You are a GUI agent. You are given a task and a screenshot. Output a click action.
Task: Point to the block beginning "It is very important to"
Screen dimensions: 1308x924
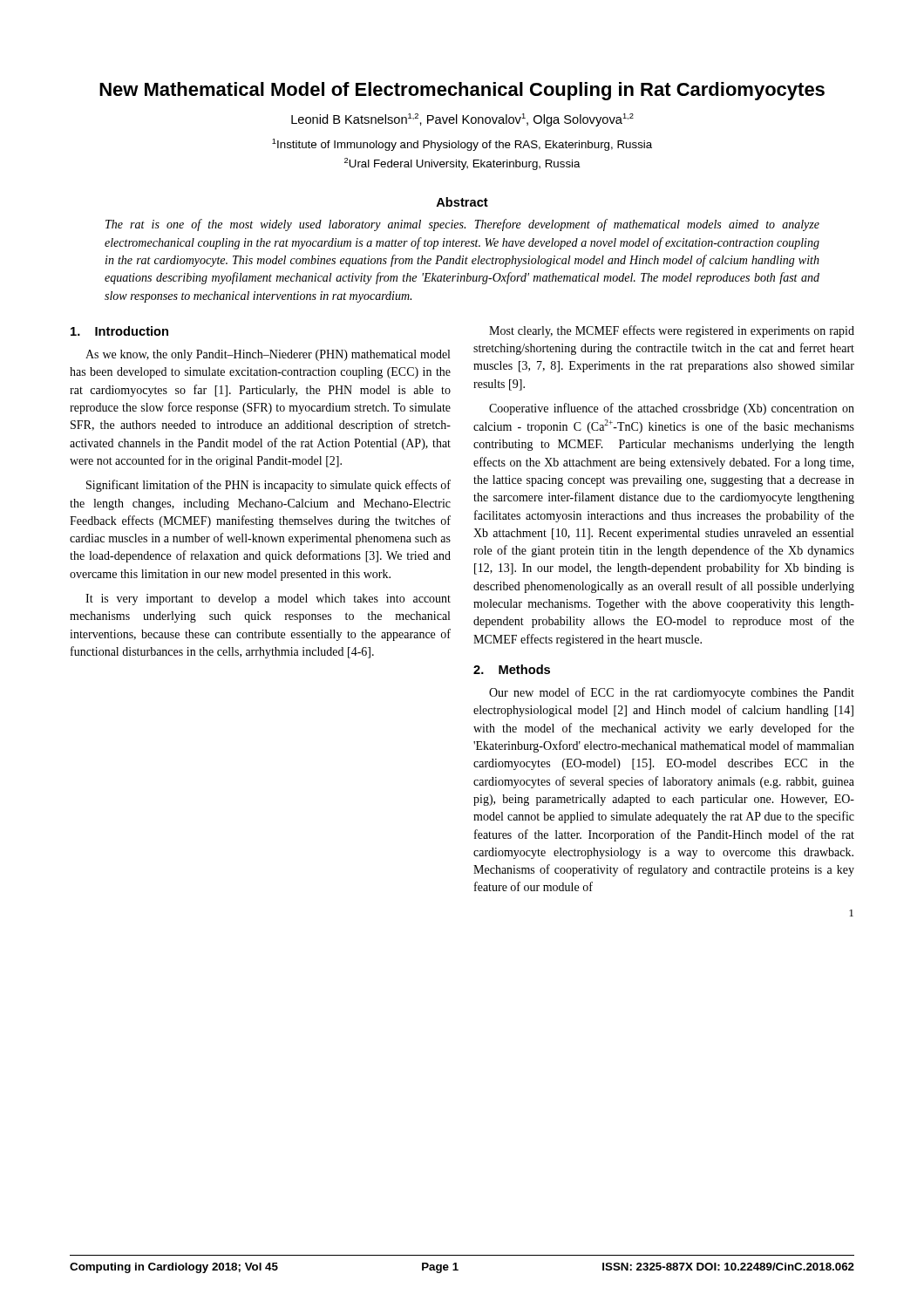(x=260, y=625)
